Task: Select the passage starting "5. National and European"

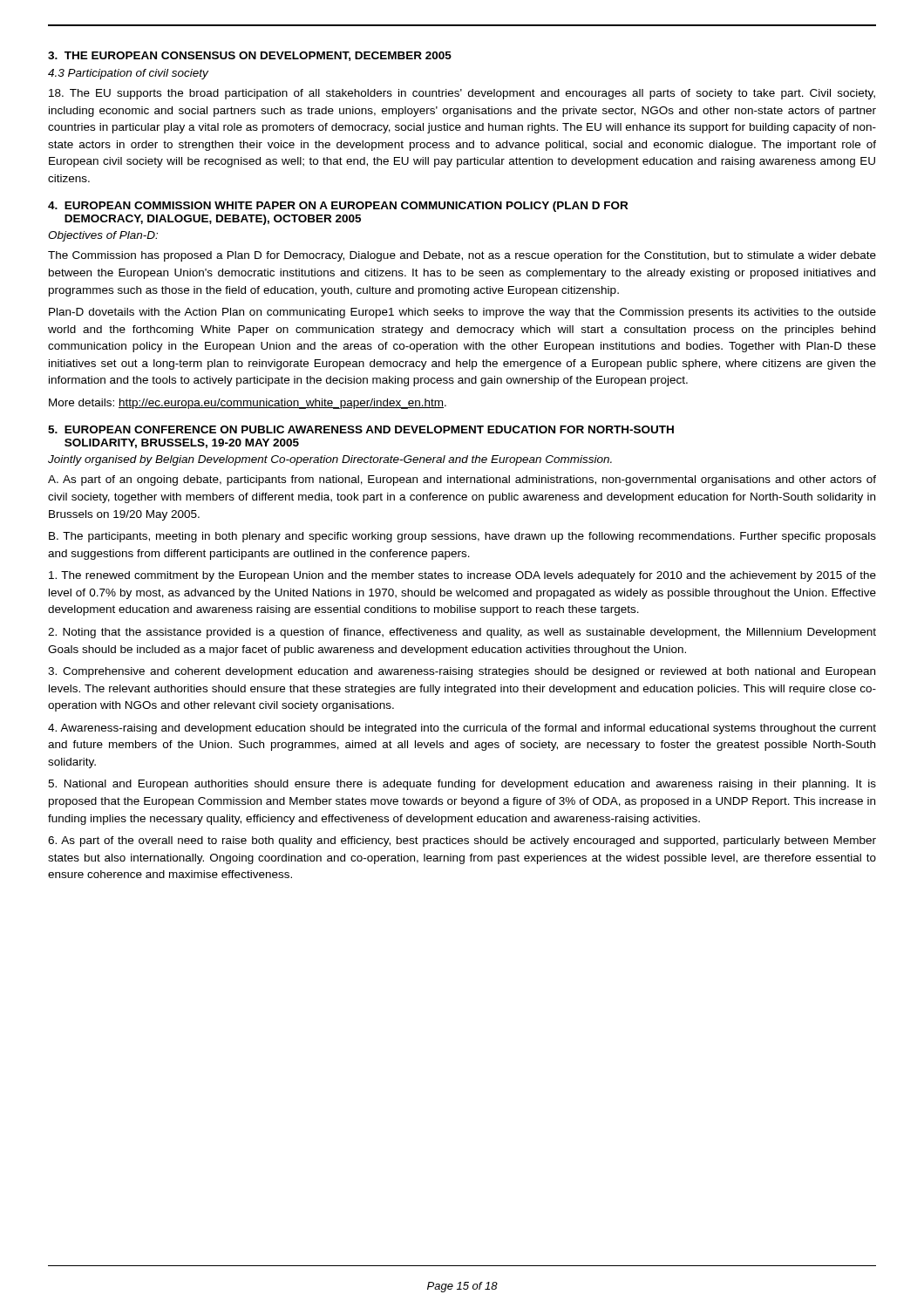Action: [462, 801]
